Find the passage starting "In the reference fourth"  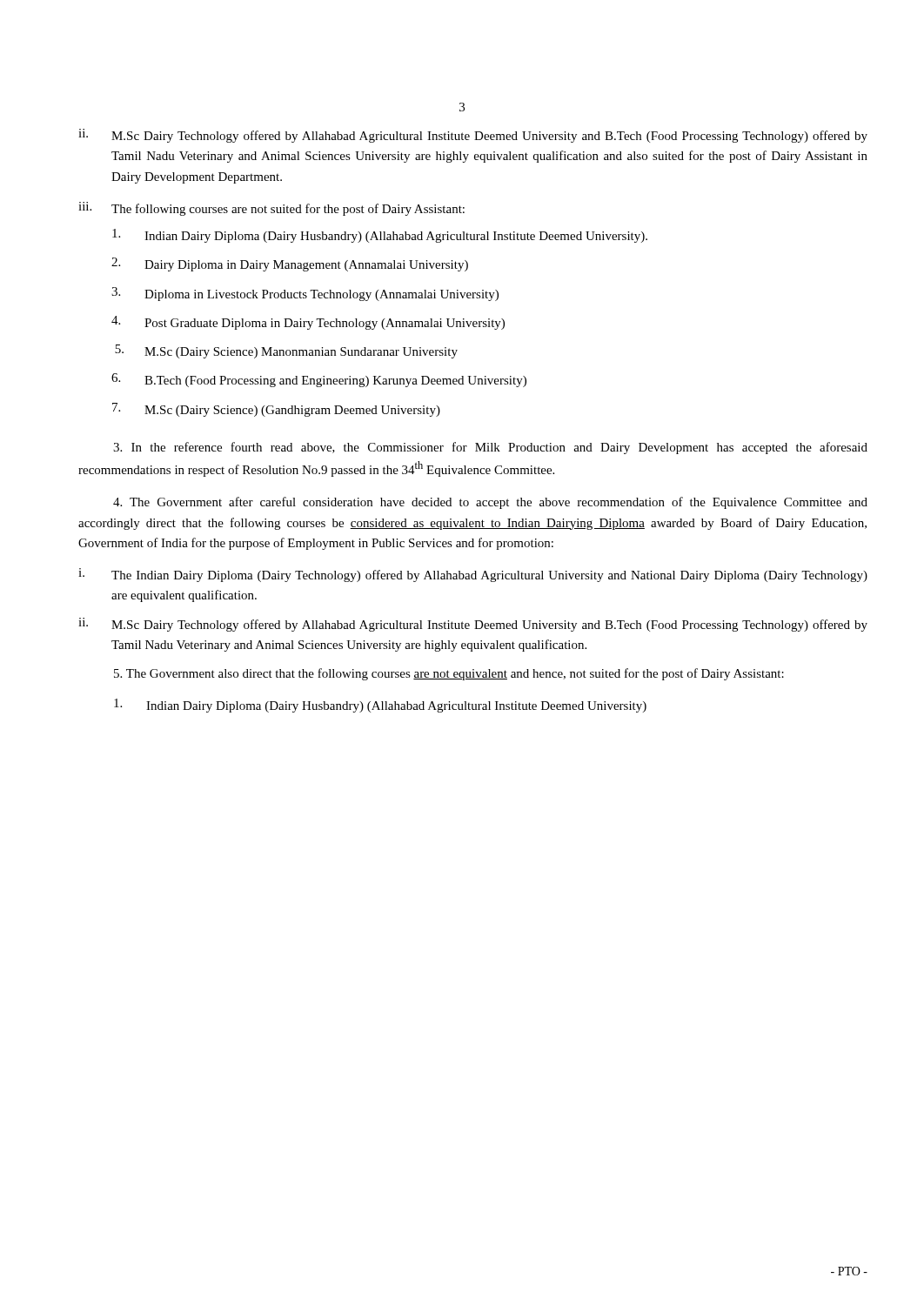(x=473, y=458)
